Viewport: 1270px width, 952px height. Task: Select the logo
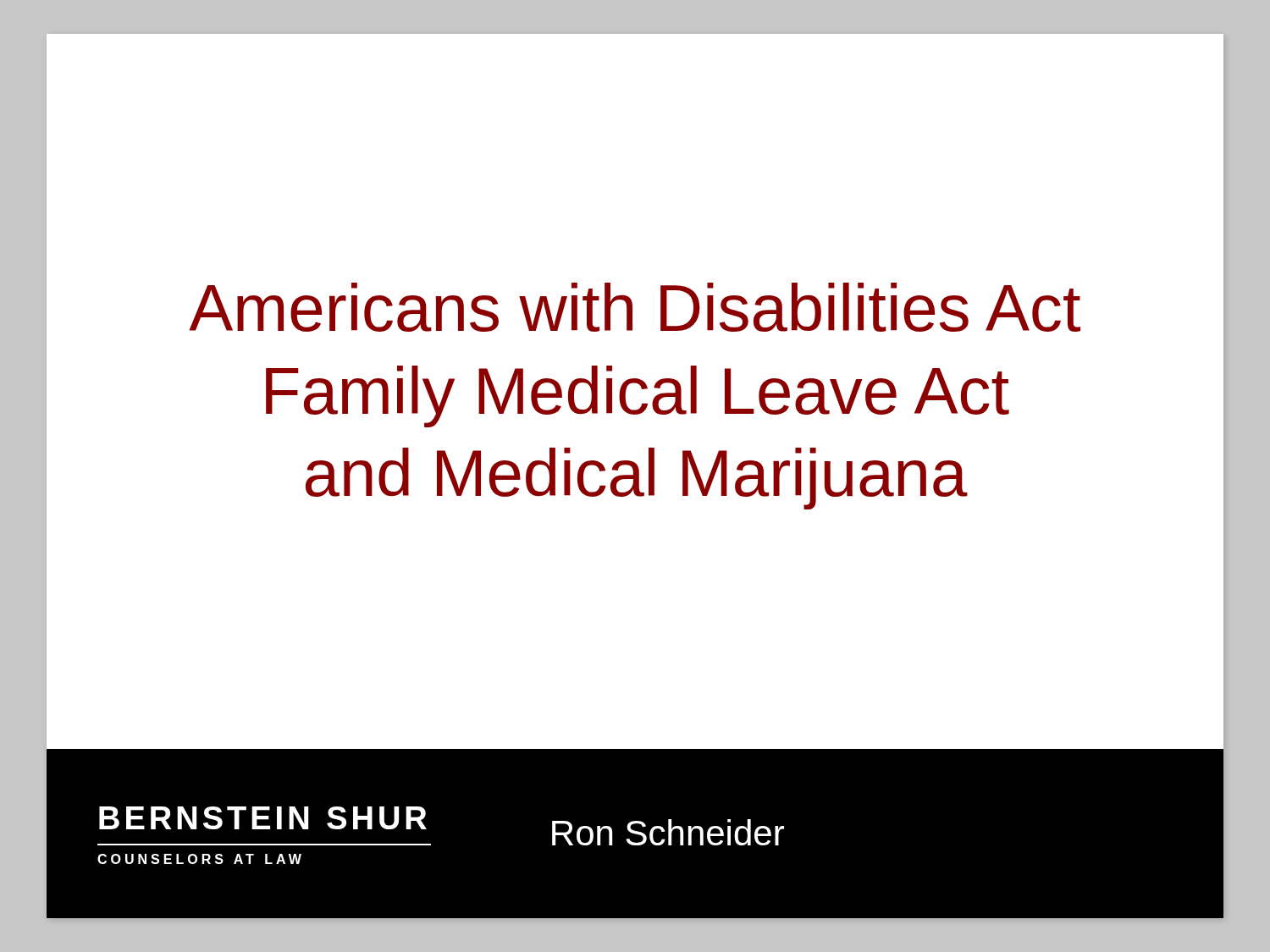[264, 834]
